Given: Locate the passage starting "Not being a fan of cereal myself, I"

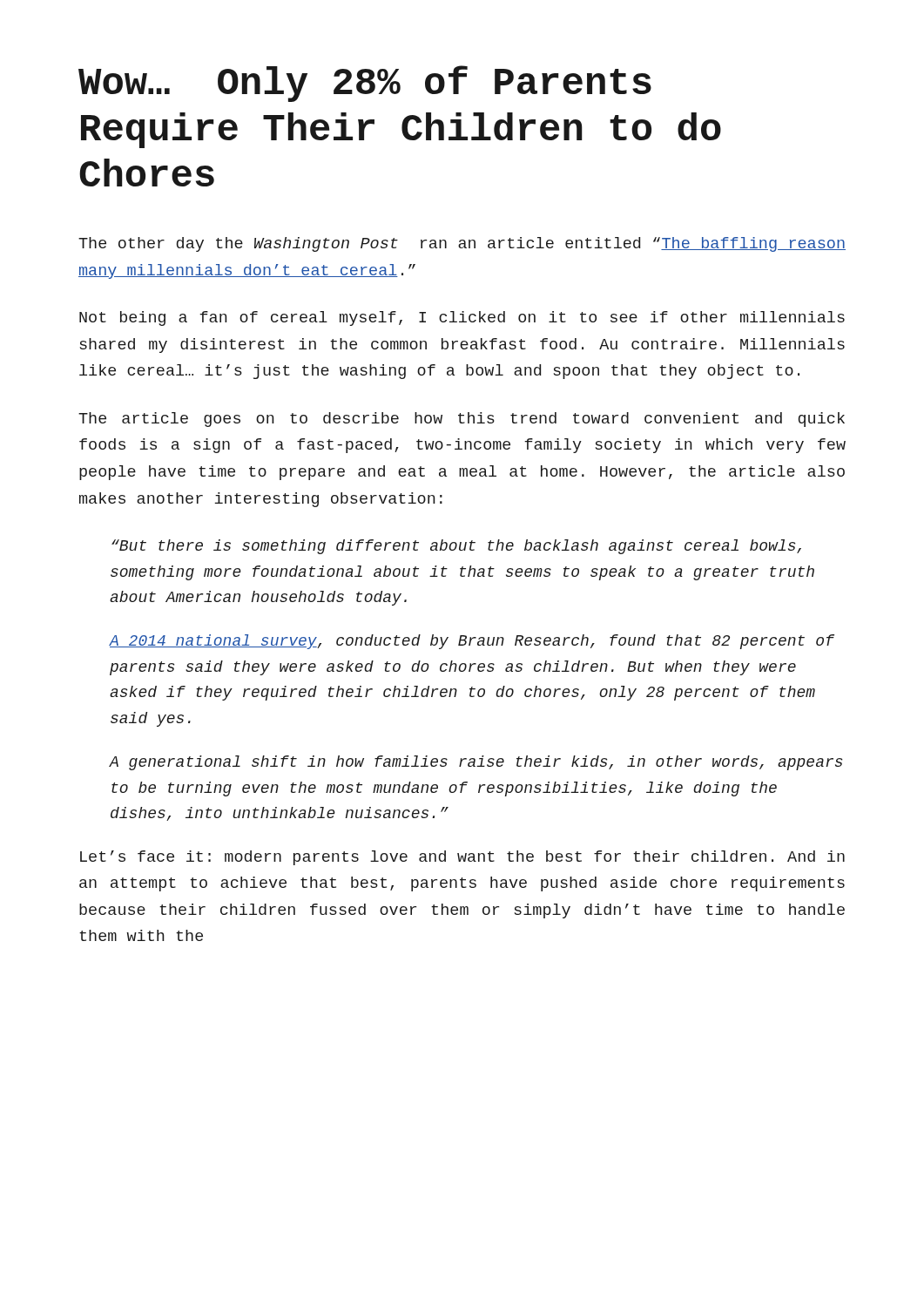Looking at the screenshot, I should click(462, 346).
